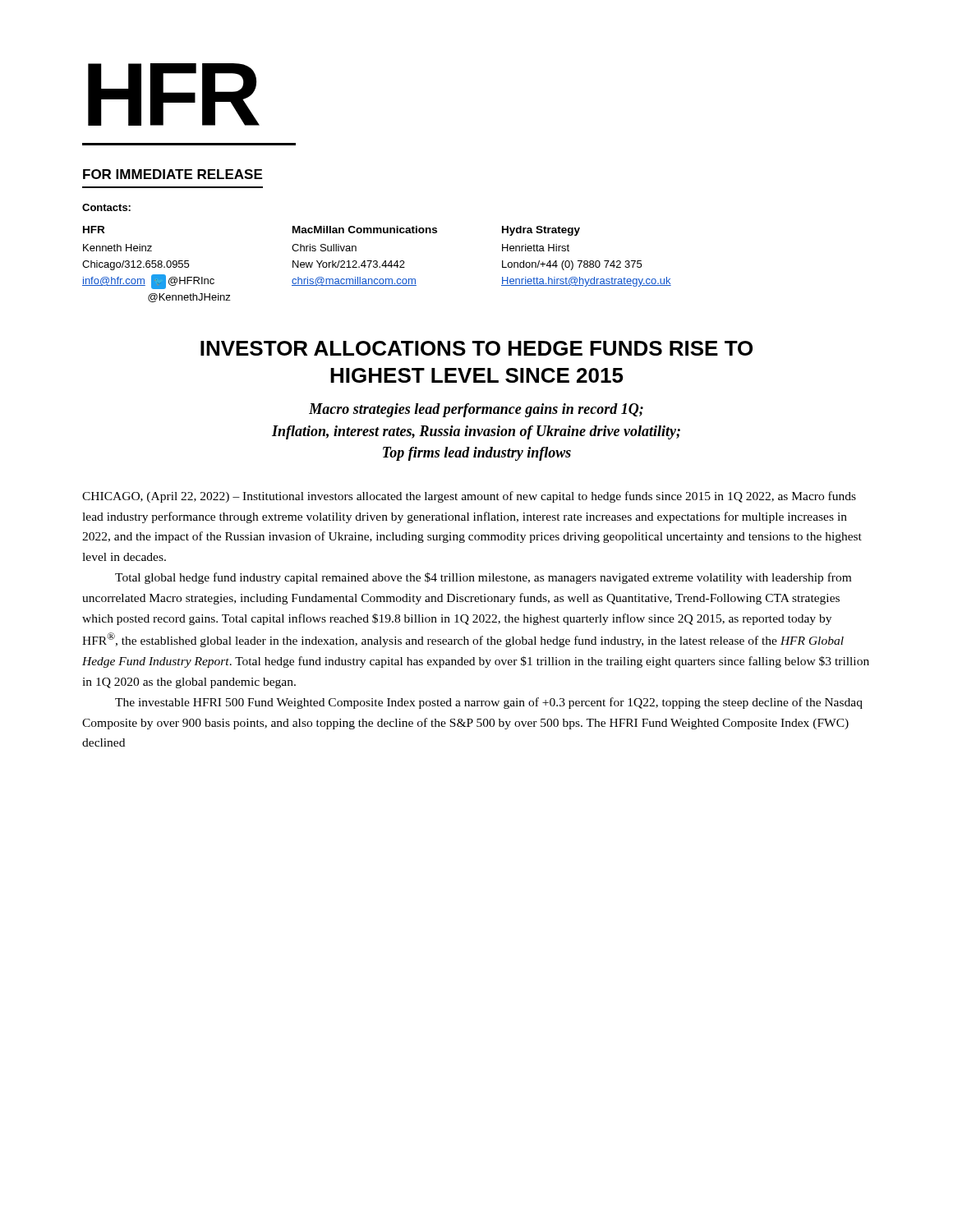Find the text block that says "The investable HFRI 500 Fund Weighted Composite"

point(476,723)
